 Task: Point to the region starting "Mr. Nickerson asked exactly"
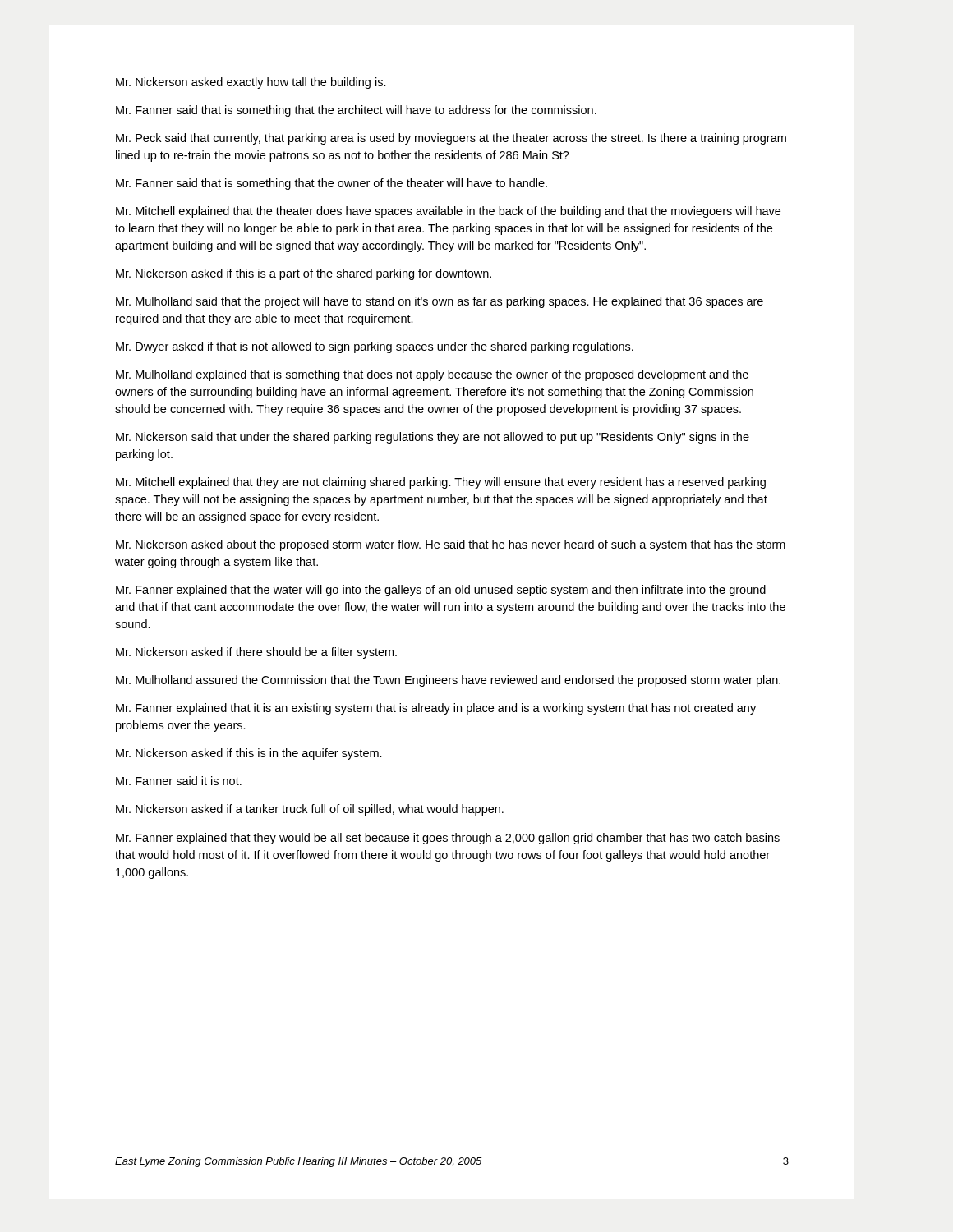(x=251, y=82)
